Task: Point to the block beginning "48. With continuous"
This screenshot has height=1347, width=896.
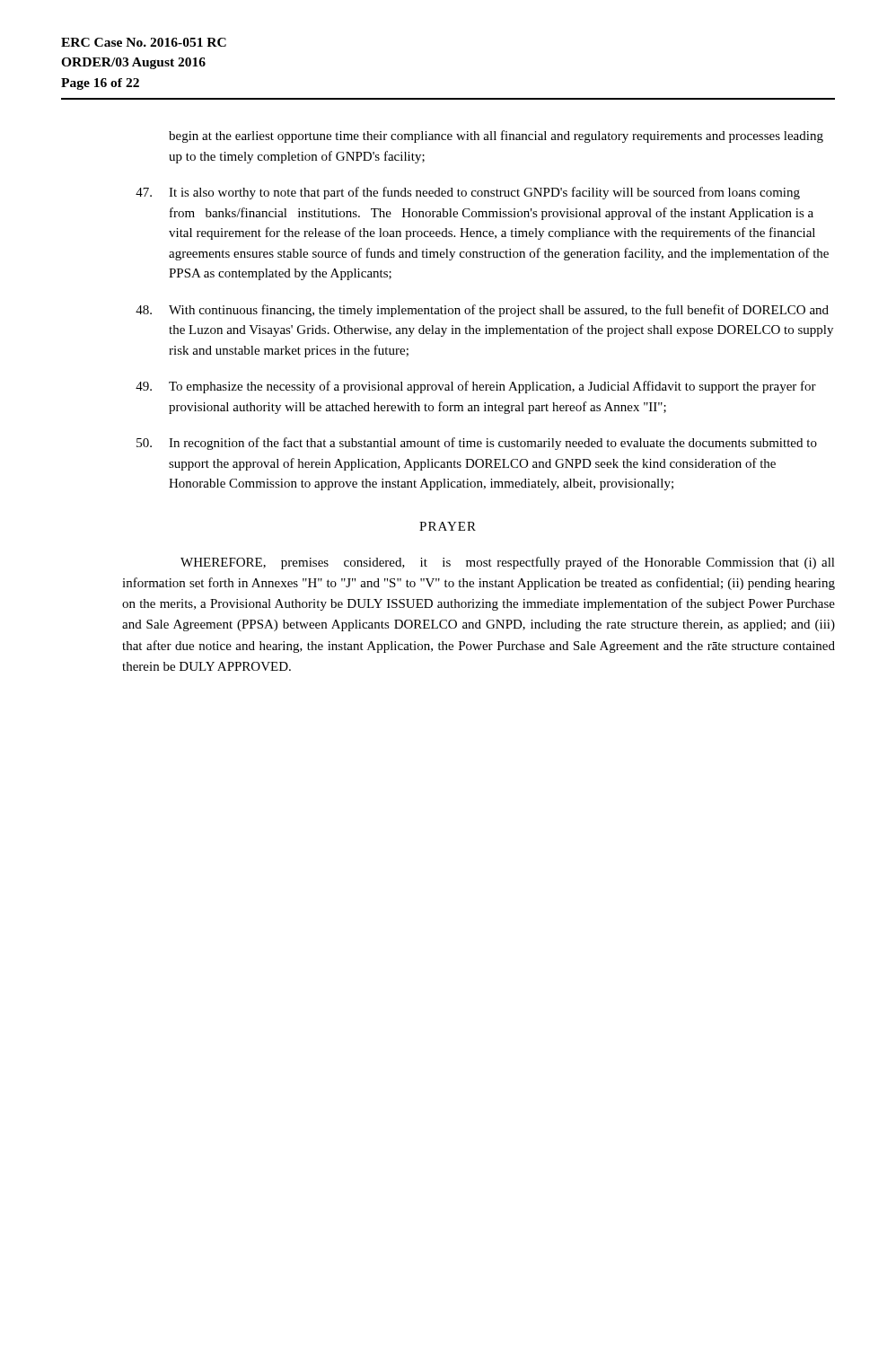Action: point(448,330)
